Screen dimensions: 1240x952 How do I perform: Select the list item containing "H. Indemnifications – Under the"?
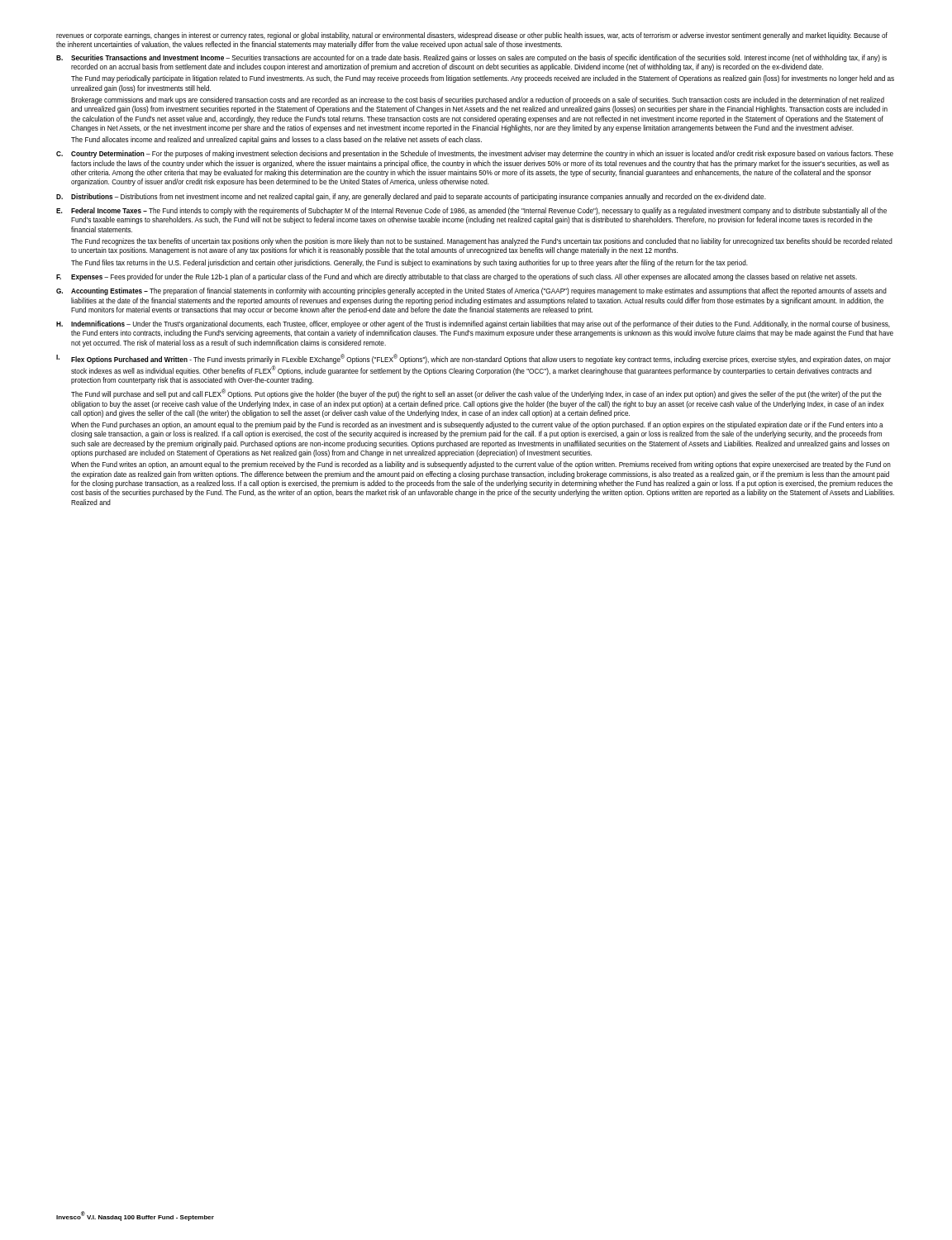pos(476,335)
